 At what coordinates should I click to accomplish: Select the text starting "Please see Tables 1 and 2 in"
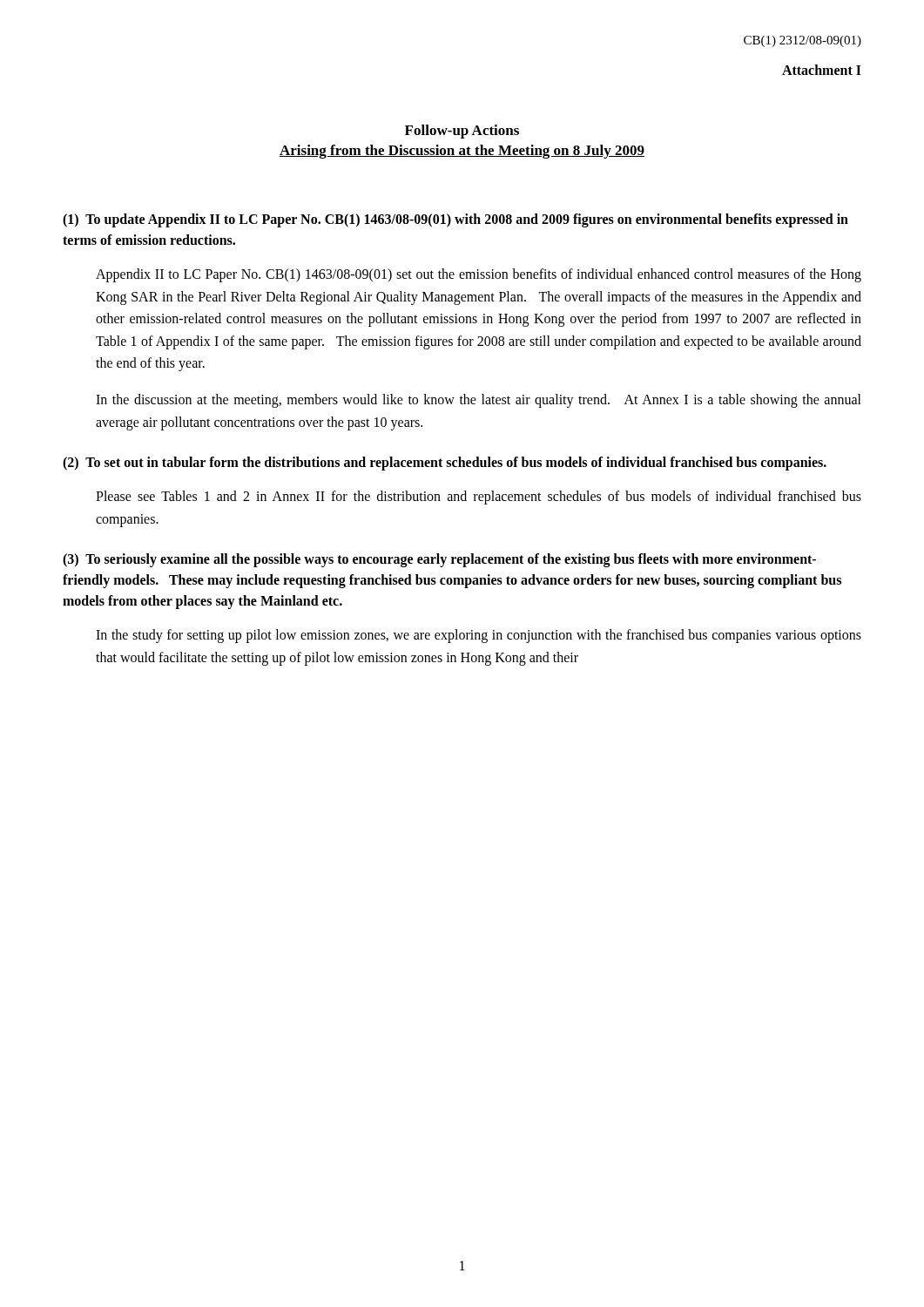click(x=479, y=508)
